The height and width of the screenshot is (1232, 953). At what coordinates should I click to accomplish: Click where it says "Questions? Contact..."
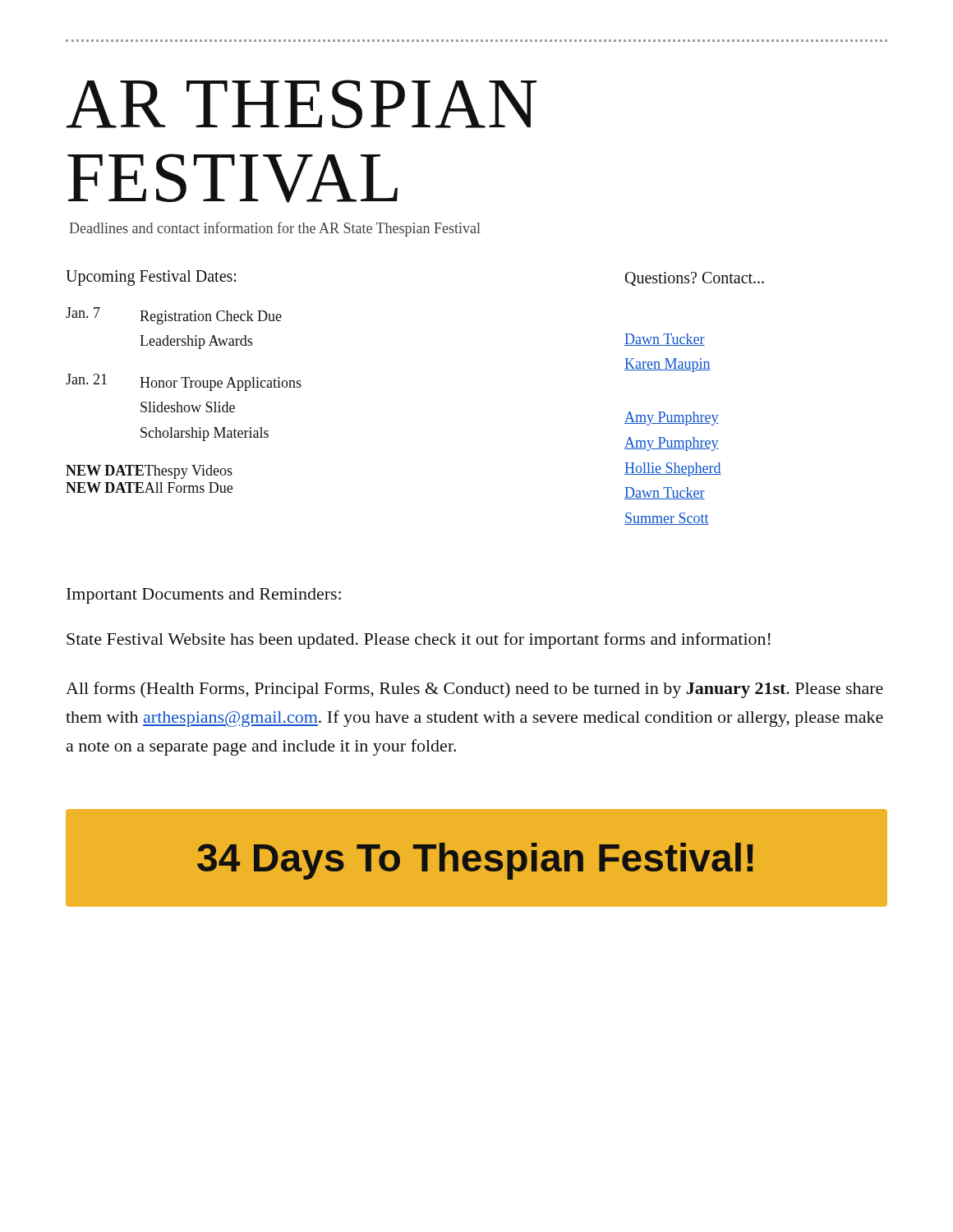pos(695,277)
